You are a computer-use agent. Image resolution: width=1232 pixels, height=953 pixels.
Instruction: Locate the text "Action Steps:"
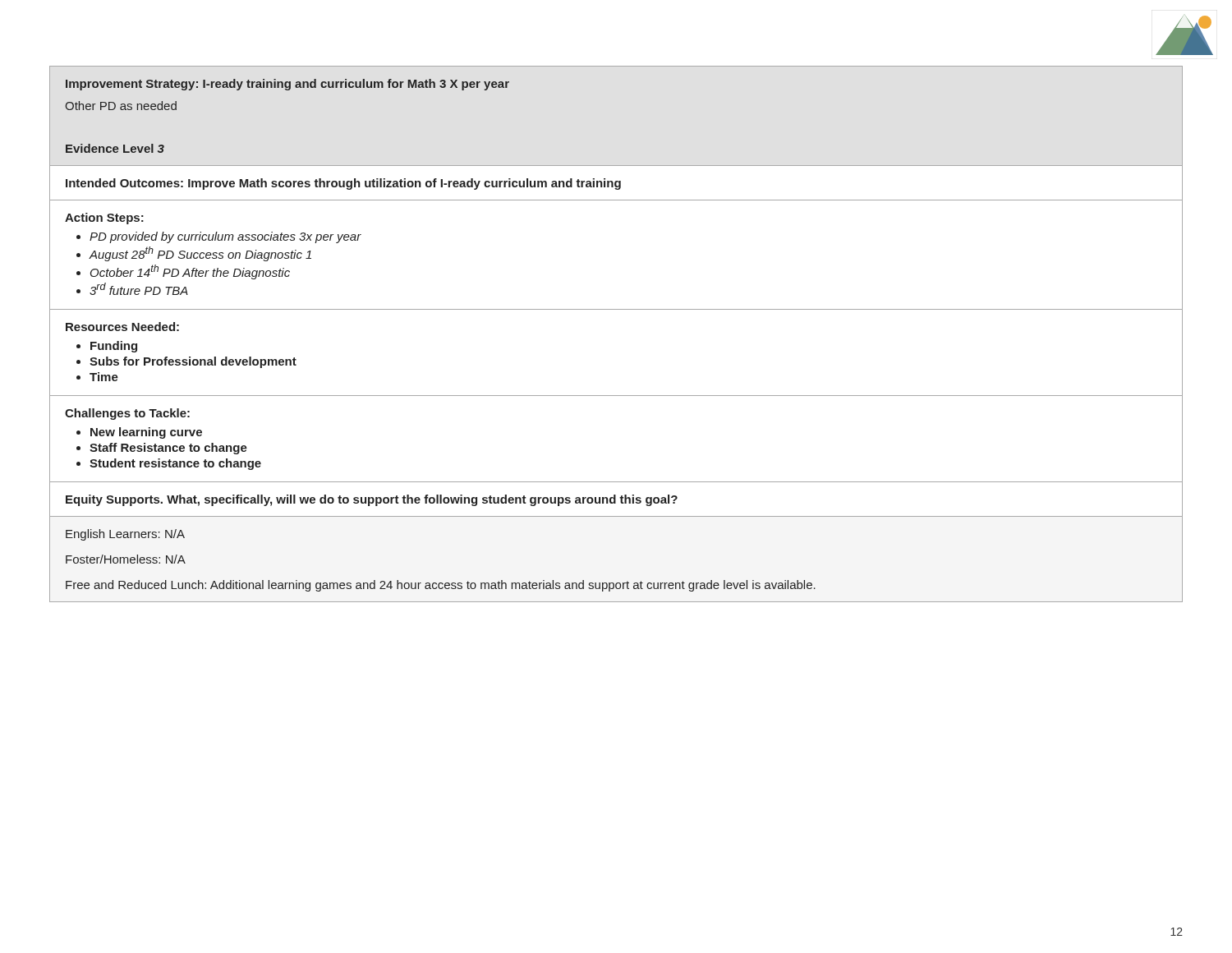coord(105,217)
